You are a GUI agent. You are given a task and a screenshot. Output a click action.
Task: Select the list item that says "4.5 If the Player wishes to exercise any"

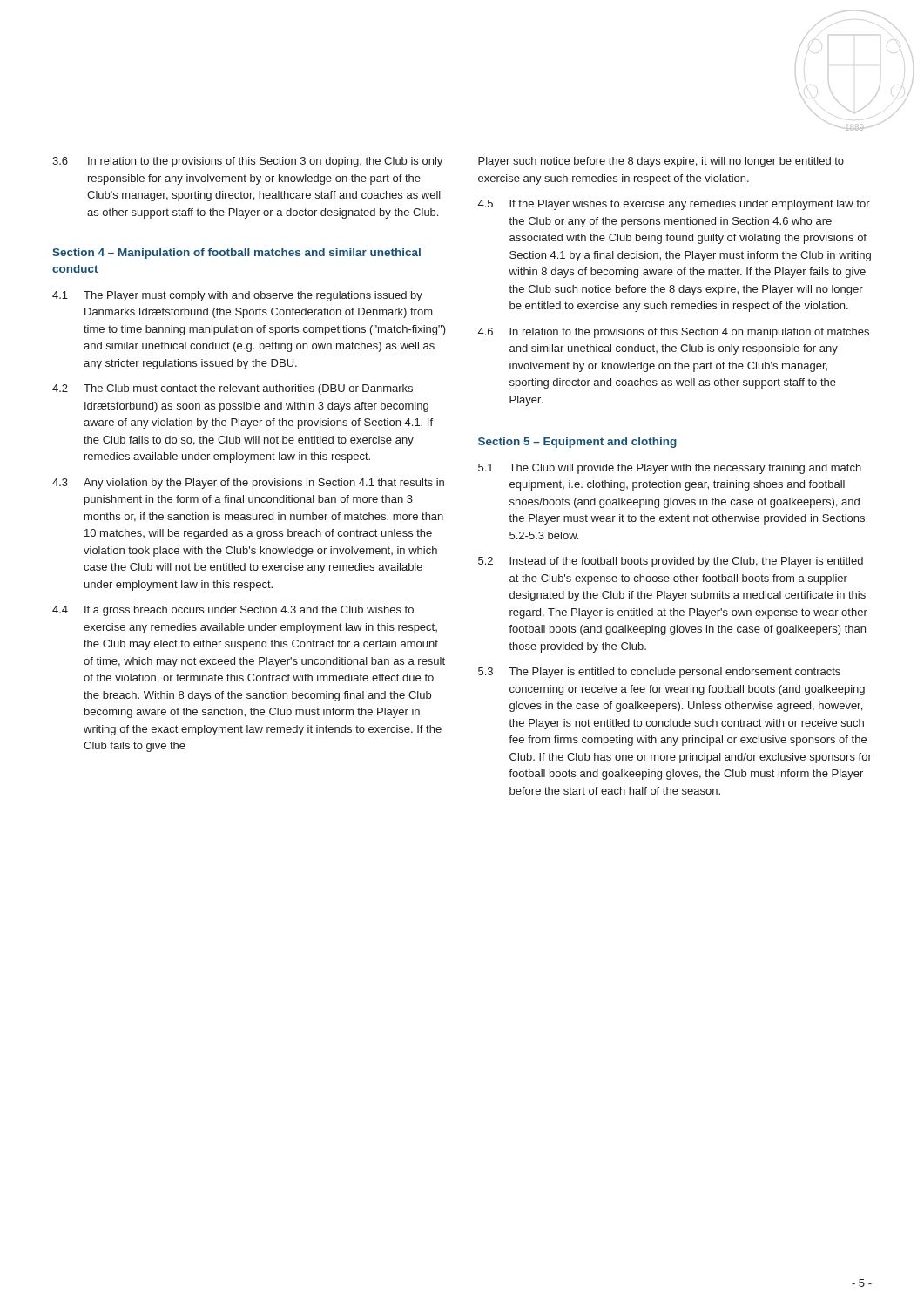click(675, 255)
